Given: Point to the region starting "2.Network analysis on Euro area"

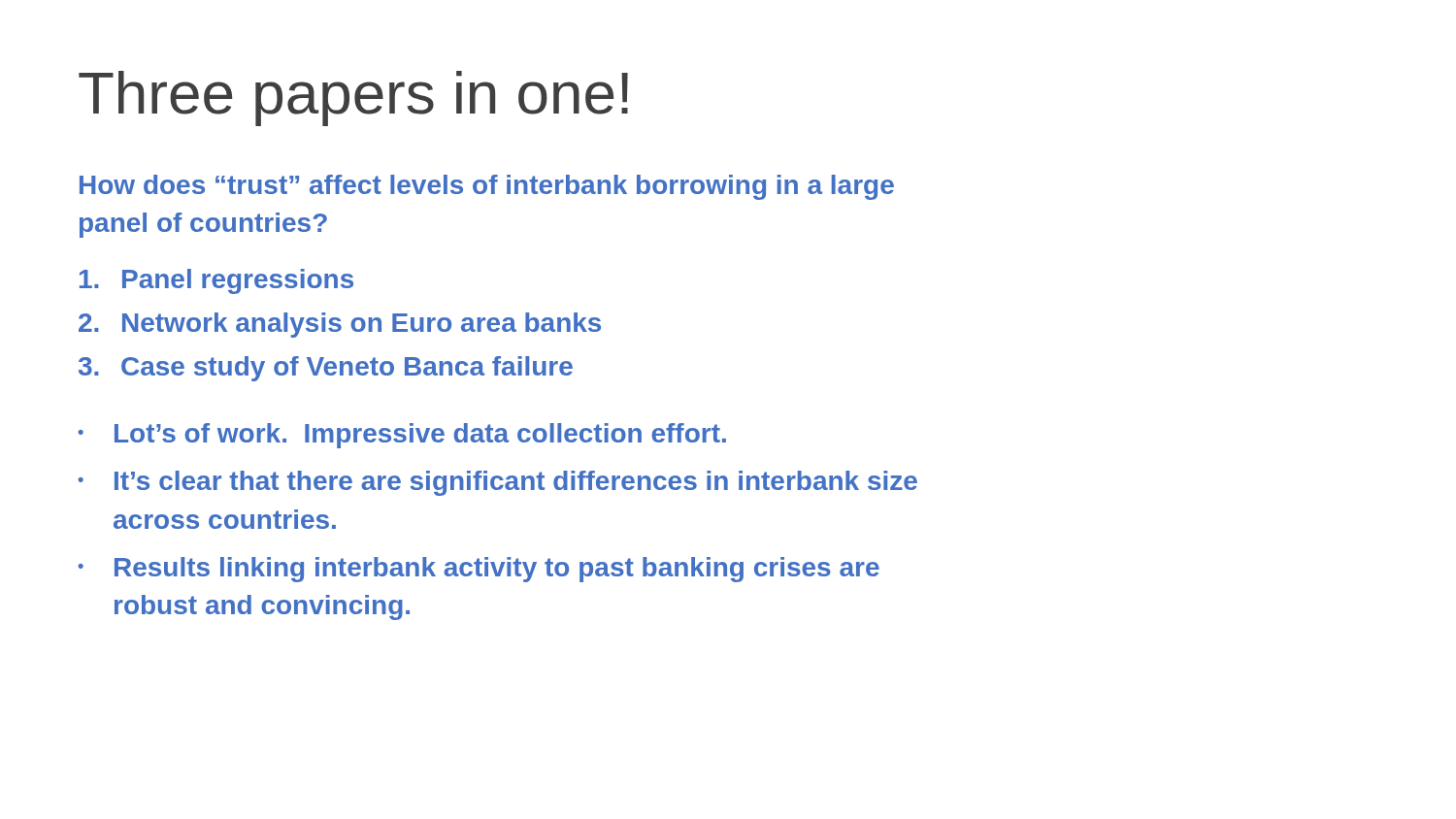Looking at the screenshot, I should point(340,323).
